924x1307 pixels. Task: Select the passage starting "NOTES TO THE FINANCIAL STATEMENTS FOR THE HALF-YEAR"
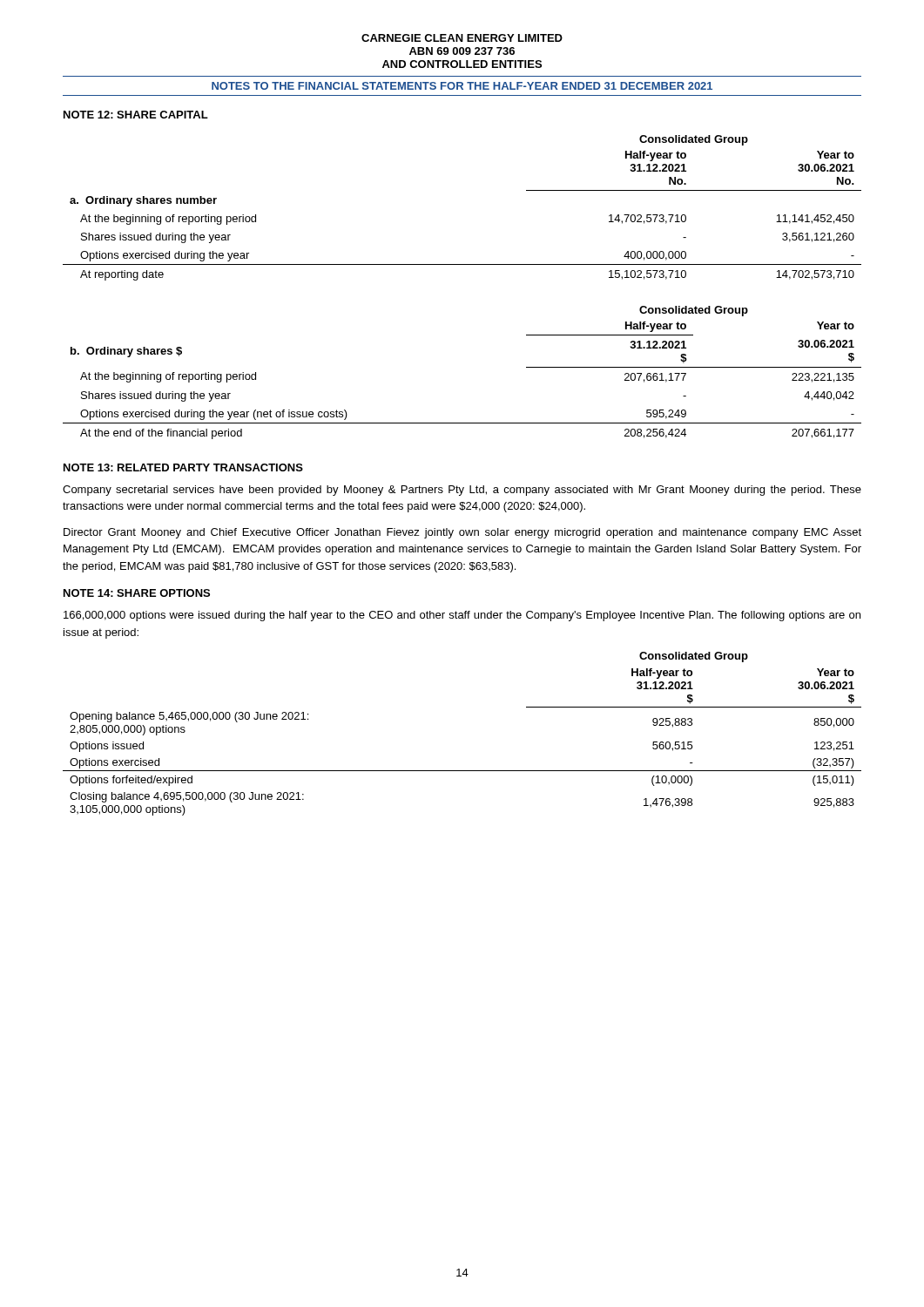click(x=462, y=86)
